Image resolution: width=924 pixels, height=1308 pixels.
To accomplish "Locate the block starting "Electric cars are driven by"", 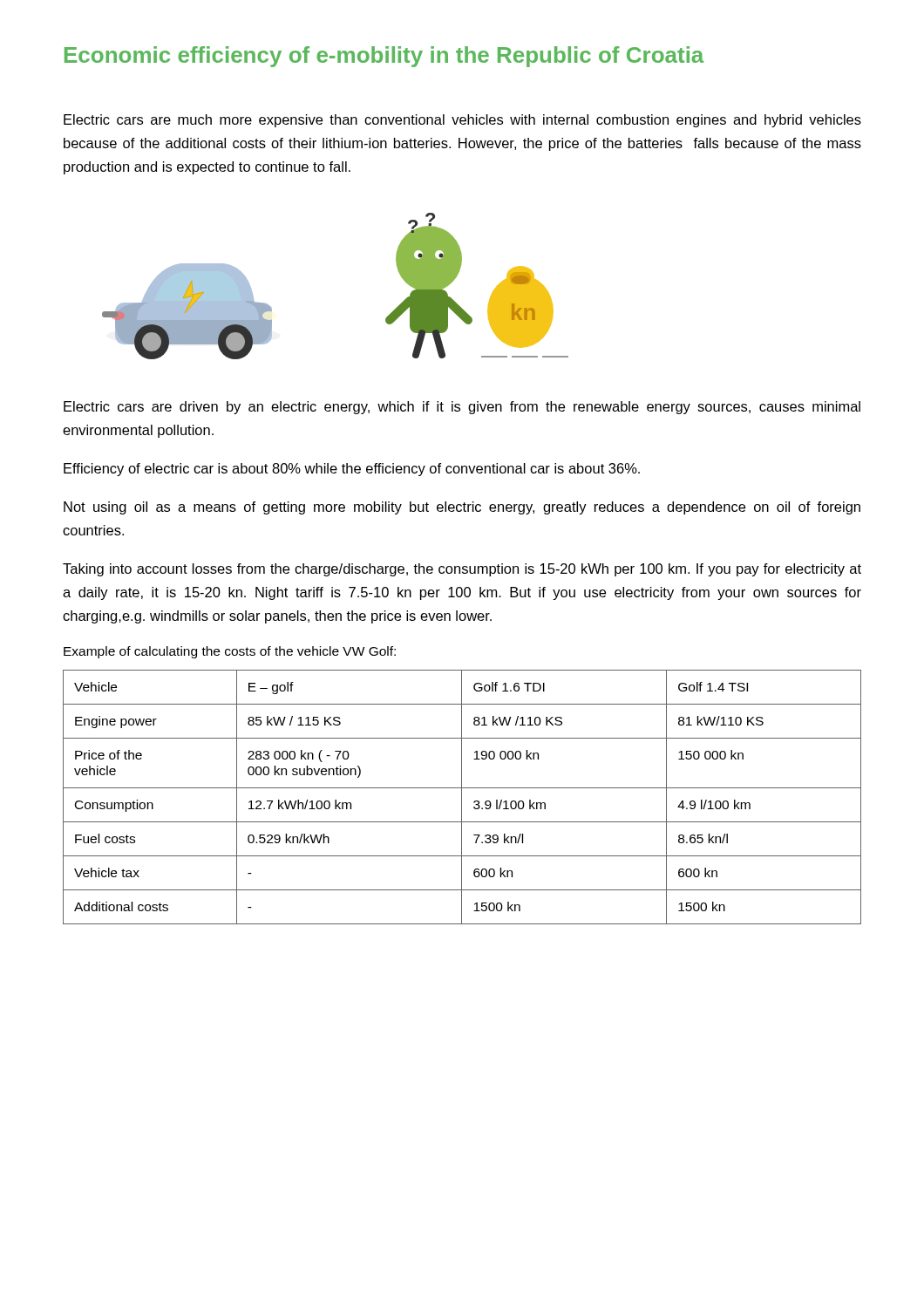I will coord(462,419).
